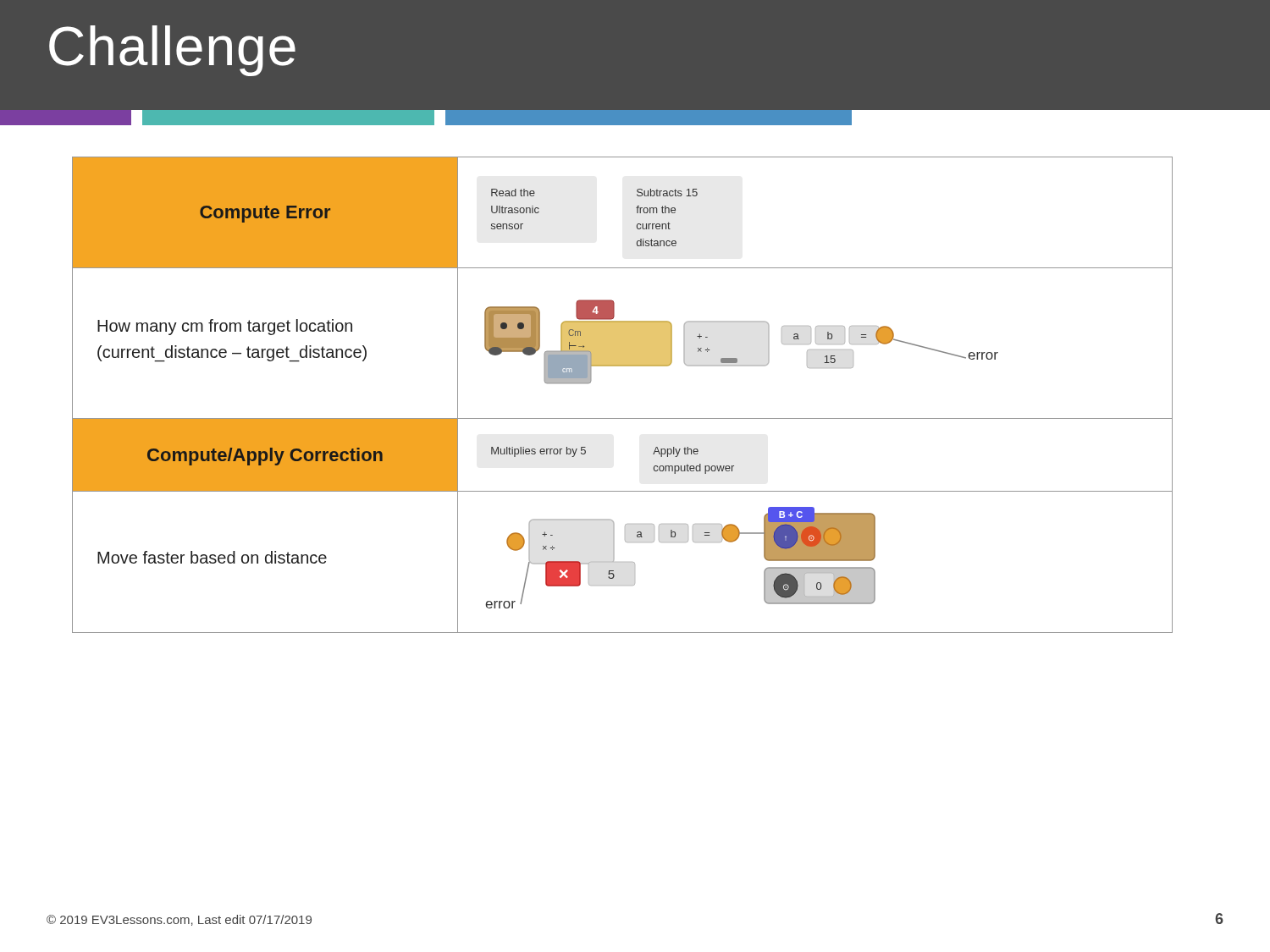Viewport: 1270px width, 952px height.
Task: Click the infographic
Action: [x=622, y=395]
